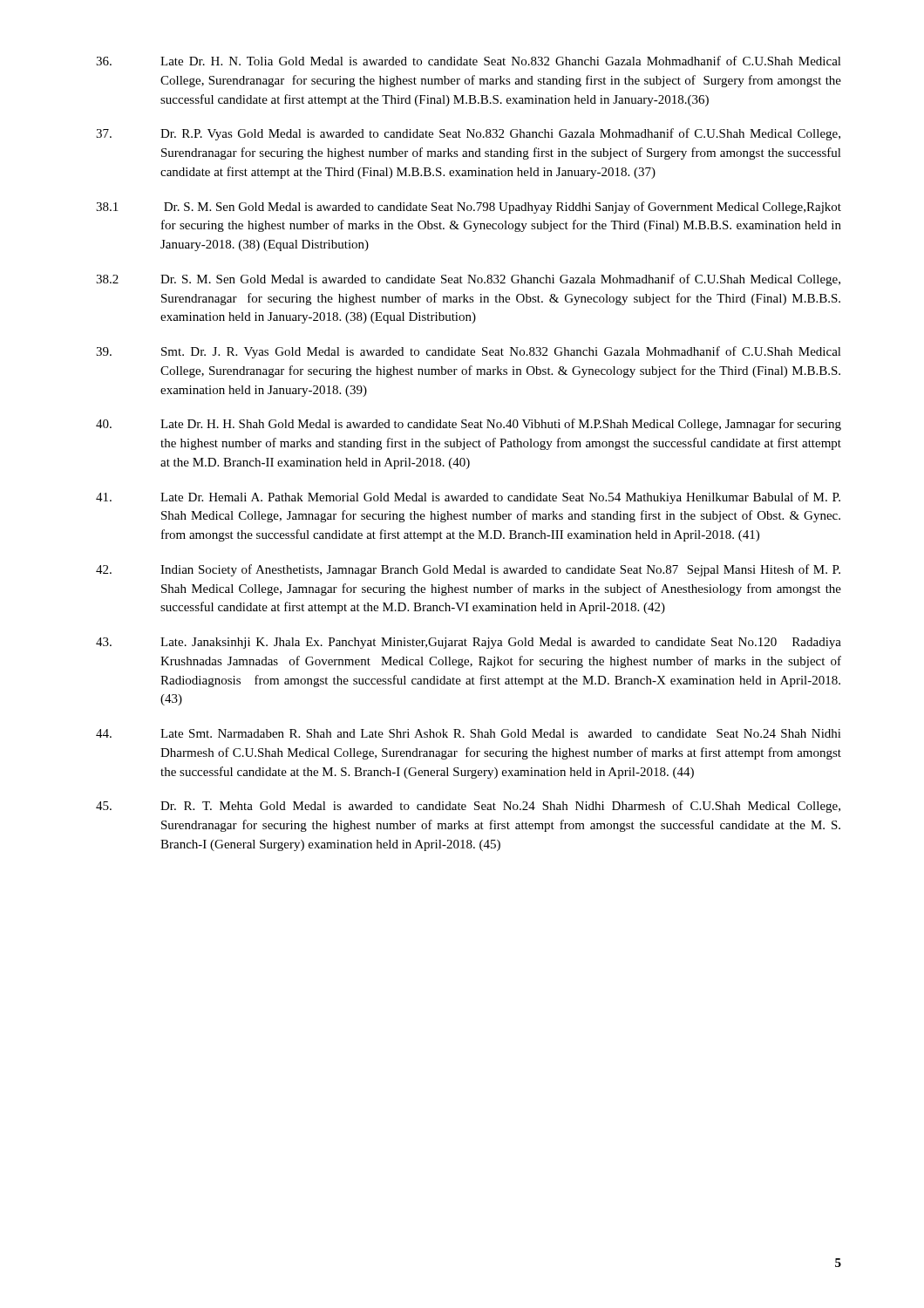Image resolution: width=924 pixels, height=1308 pixels.
Task: Select the list item containing "36. Late Dr. H. N. Tolia"
Action: pos(469,81)
